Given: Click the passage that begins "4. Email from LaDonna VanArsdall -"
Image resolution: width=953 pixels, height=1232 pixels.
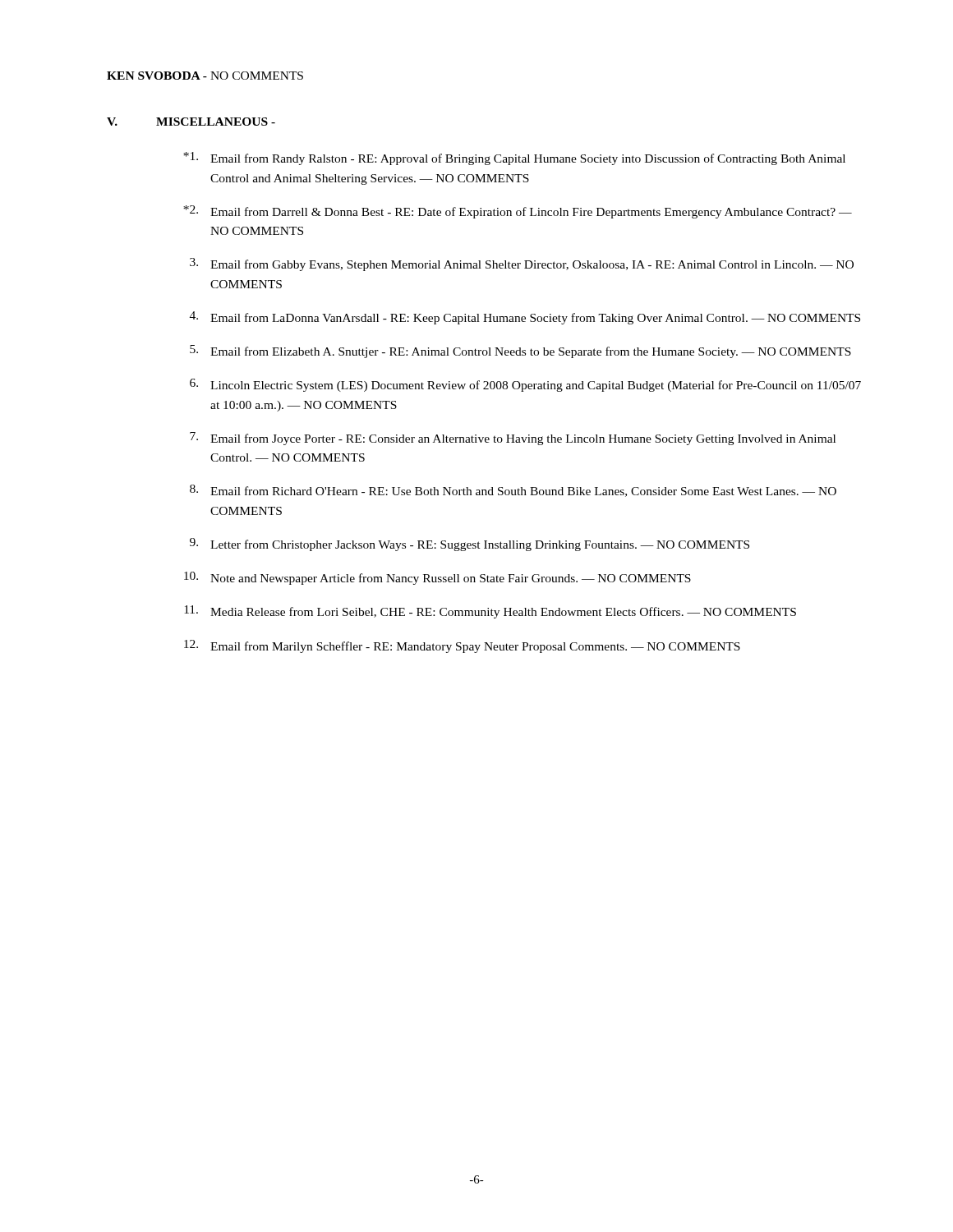Looking at the screenshot, I should pyautogui.click(x=509, y=317).
